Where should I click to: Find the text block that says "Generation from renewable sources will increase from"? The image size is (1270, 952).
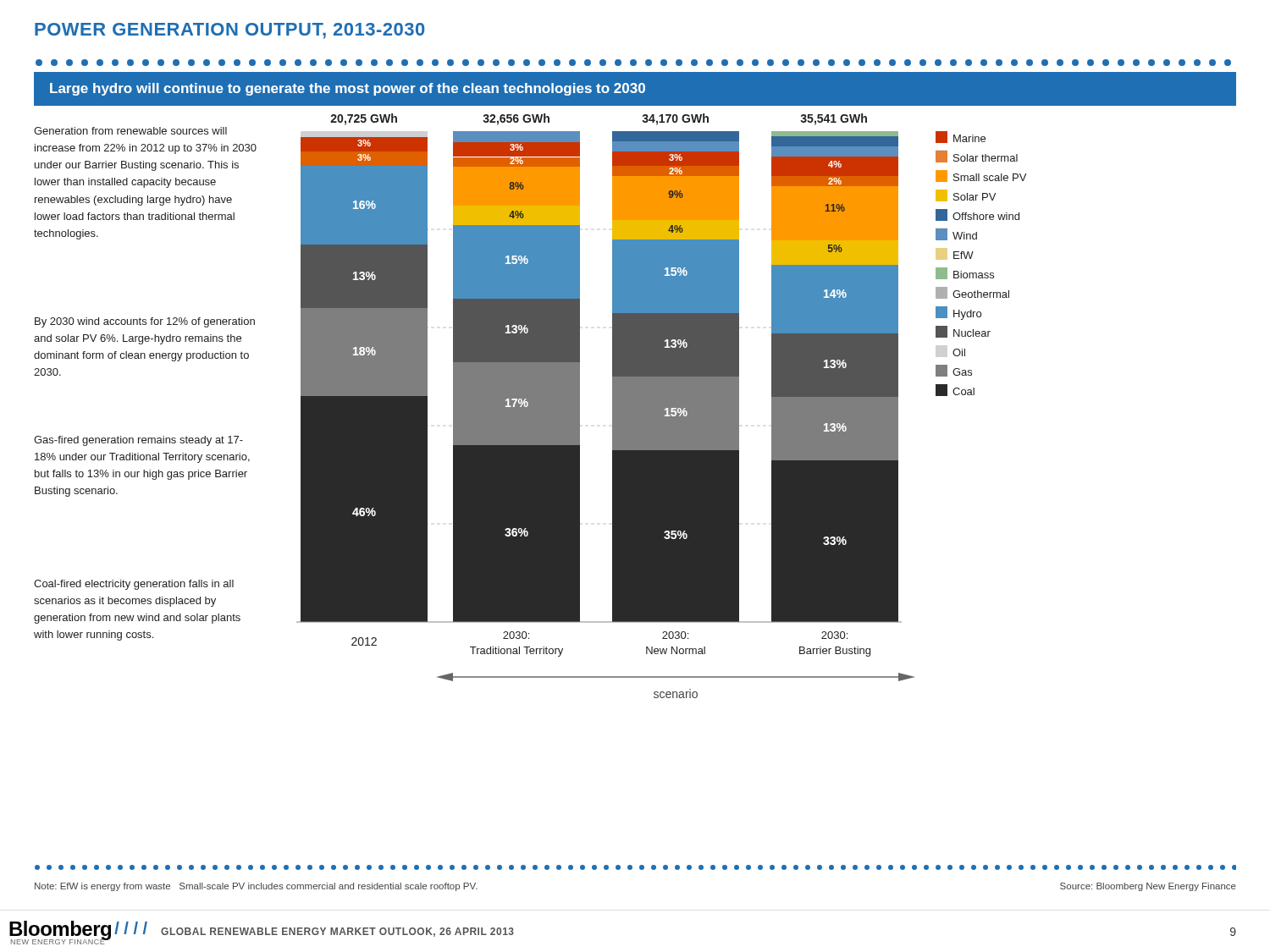click(145, 182)
